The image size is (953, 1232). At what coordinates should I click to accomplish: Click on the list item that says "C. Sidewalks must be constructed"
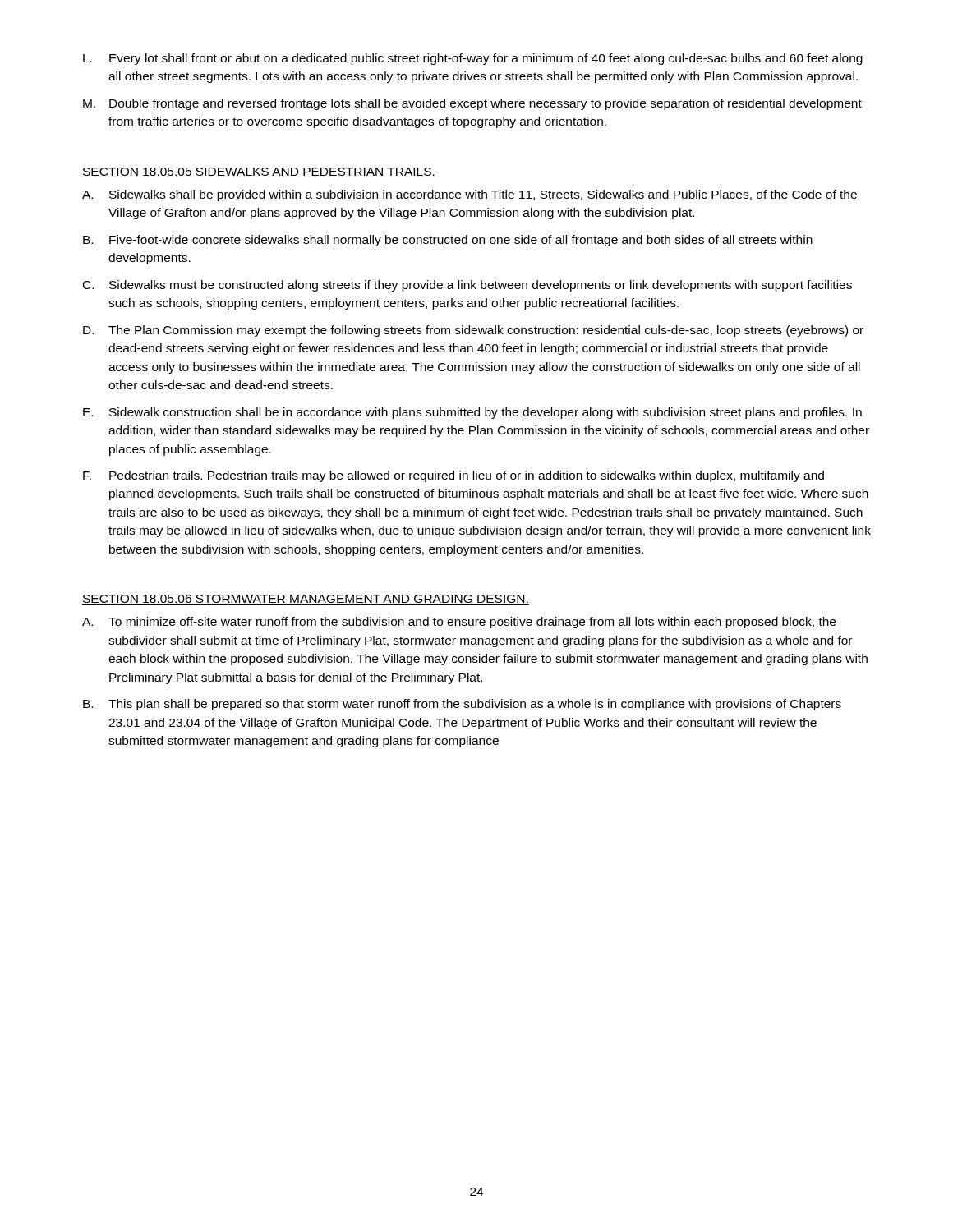[476, 294]
